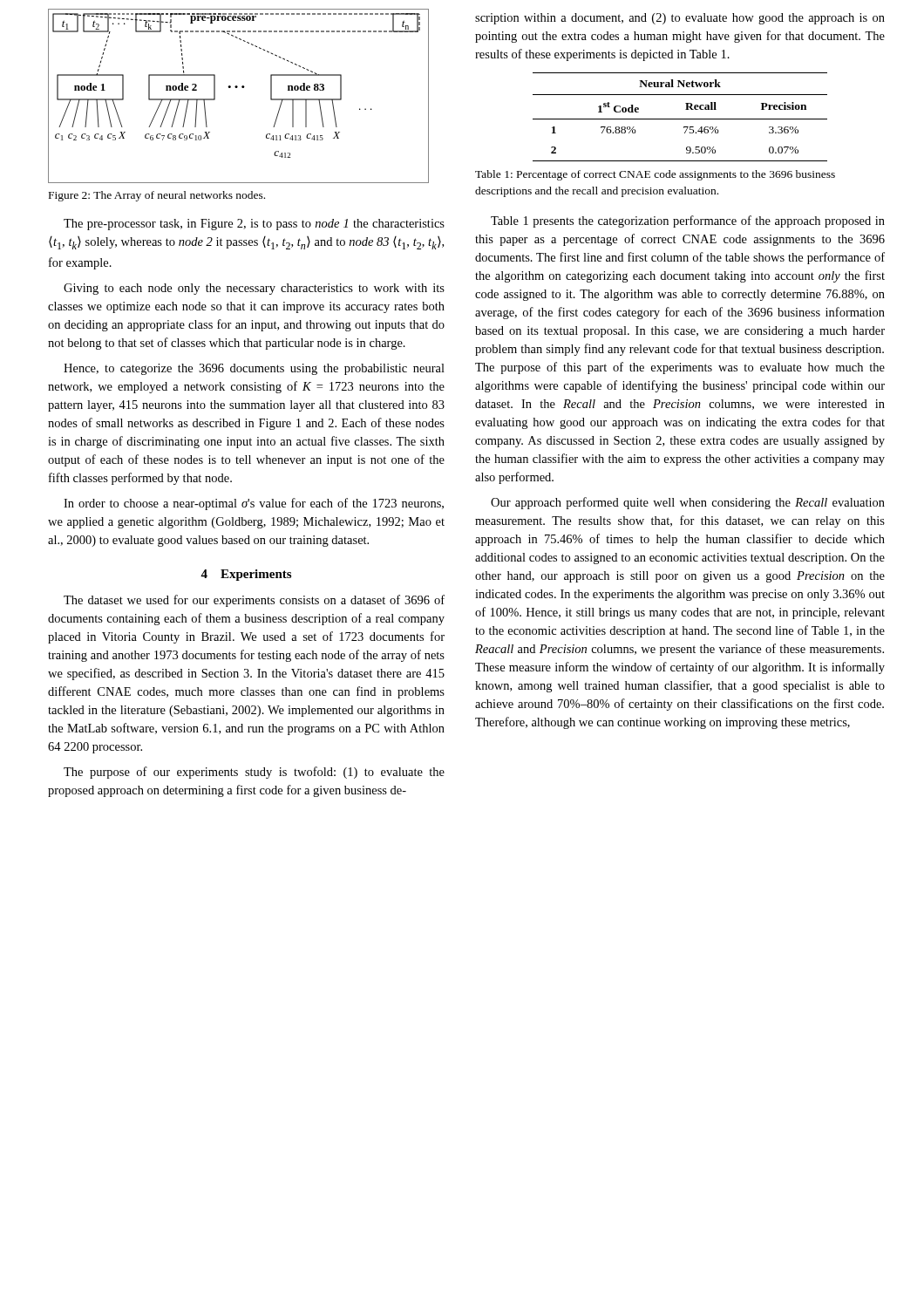Click the passage that begins "In order to choose a"
Image resolution: width=924 pixels, height=1308 pixels.
click(x=246, y=522)
